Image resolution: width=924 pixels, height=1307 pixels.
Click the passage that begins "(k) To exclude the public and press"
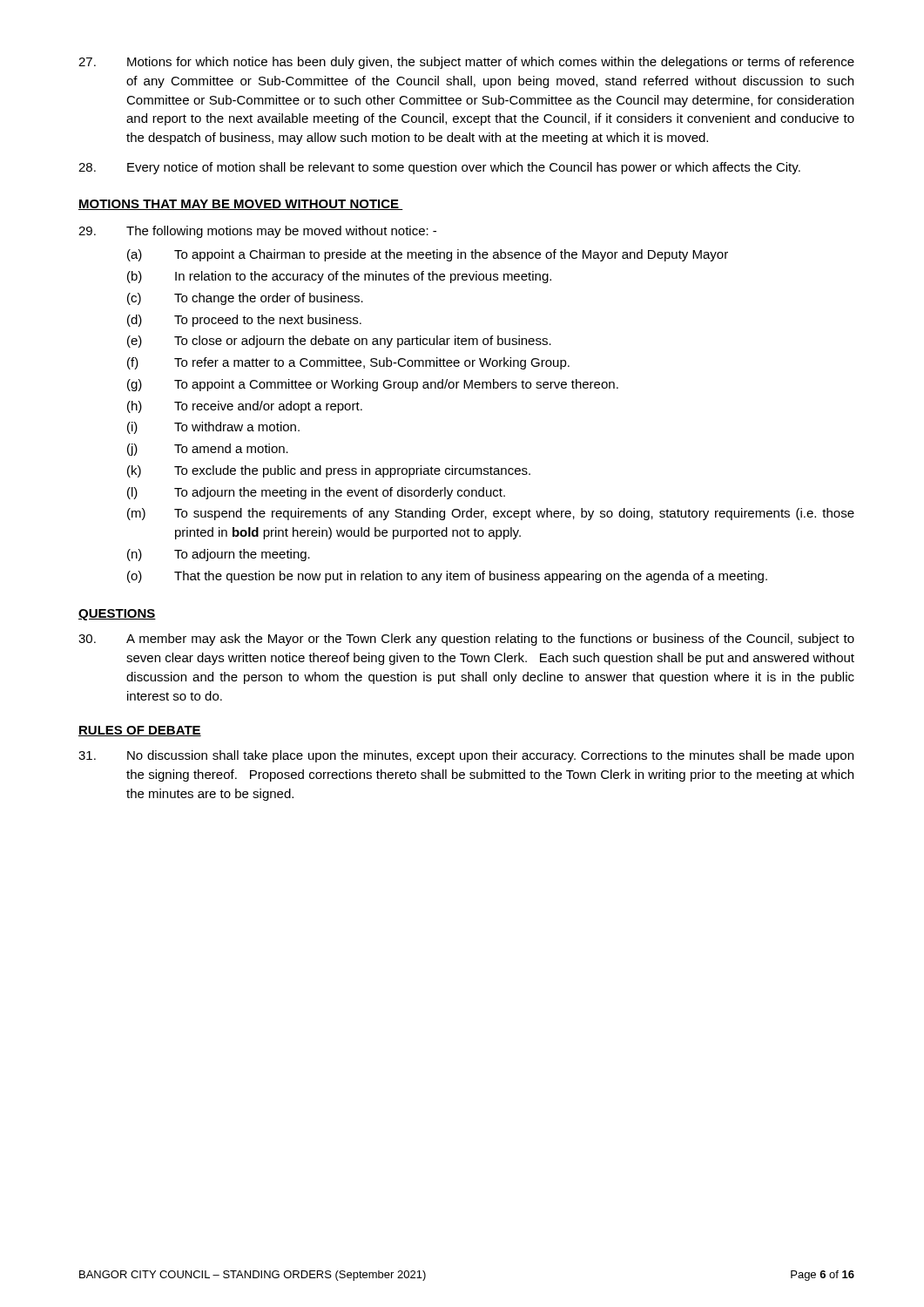click(490, 470)
